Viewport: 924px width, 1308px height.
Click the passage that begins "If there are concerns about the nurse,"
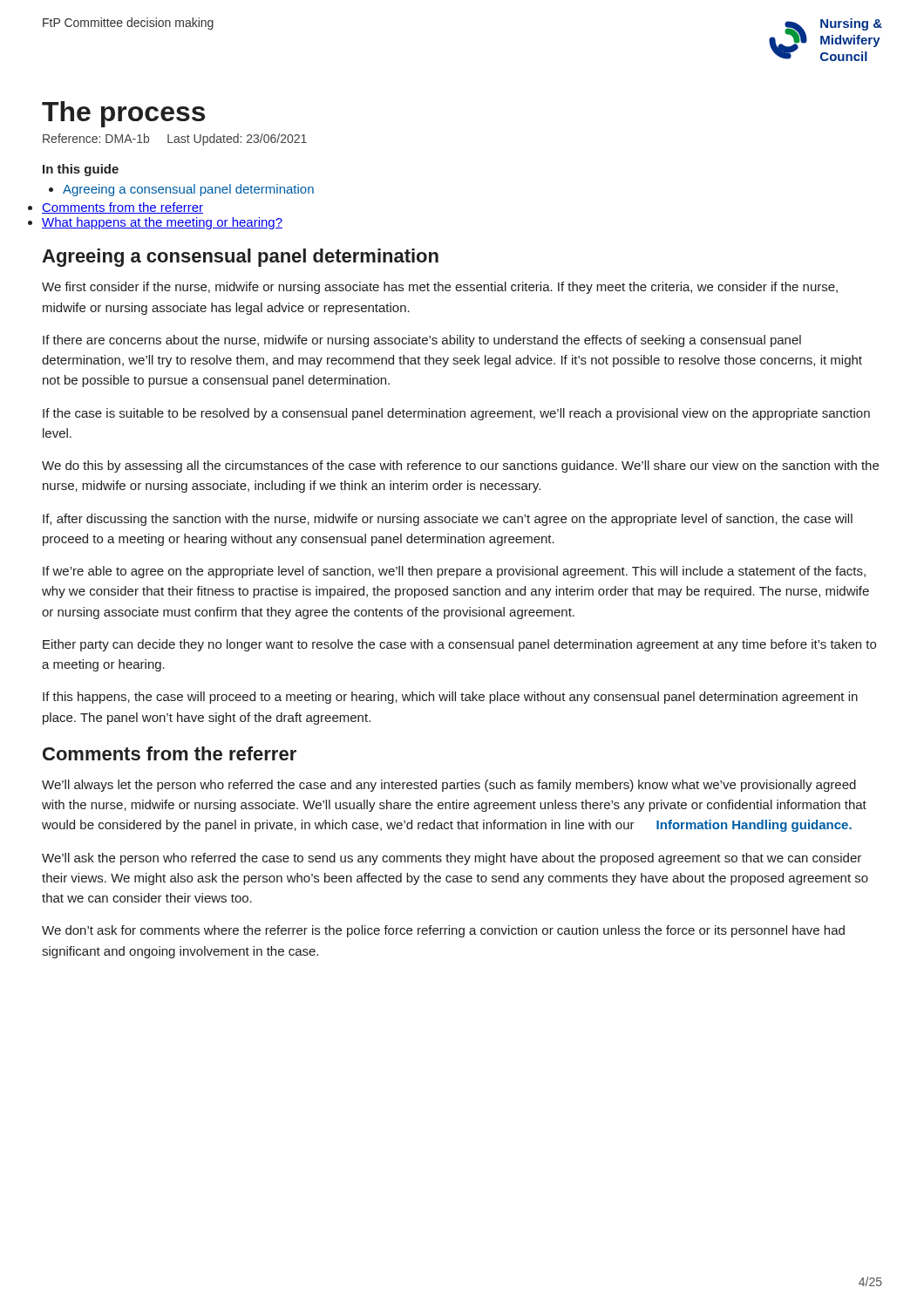pos(462,360)
